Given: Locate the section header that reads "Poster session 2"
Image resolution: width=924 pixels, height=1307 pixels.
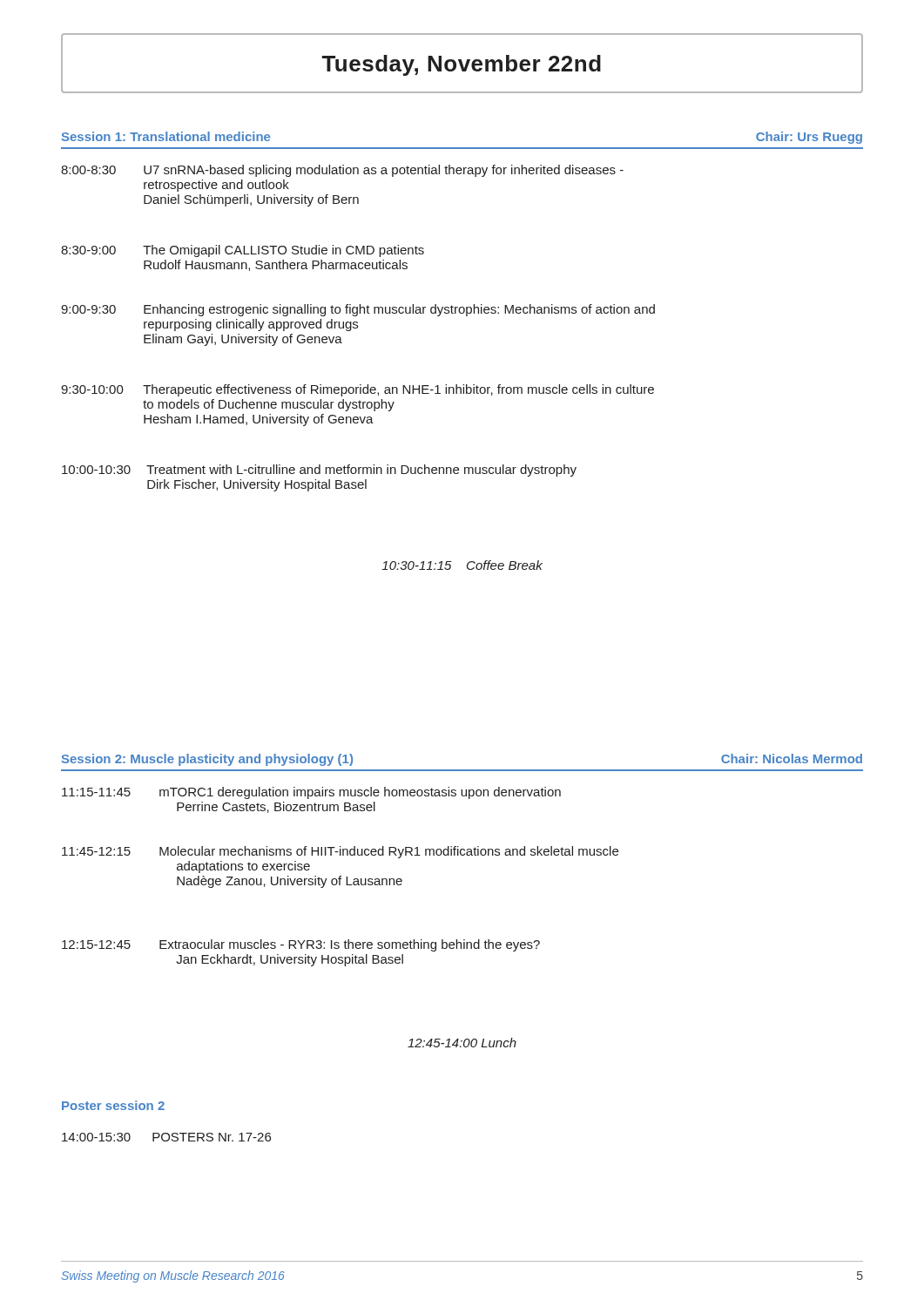Looking at the screenshot, I should (x=113, y=1105).
